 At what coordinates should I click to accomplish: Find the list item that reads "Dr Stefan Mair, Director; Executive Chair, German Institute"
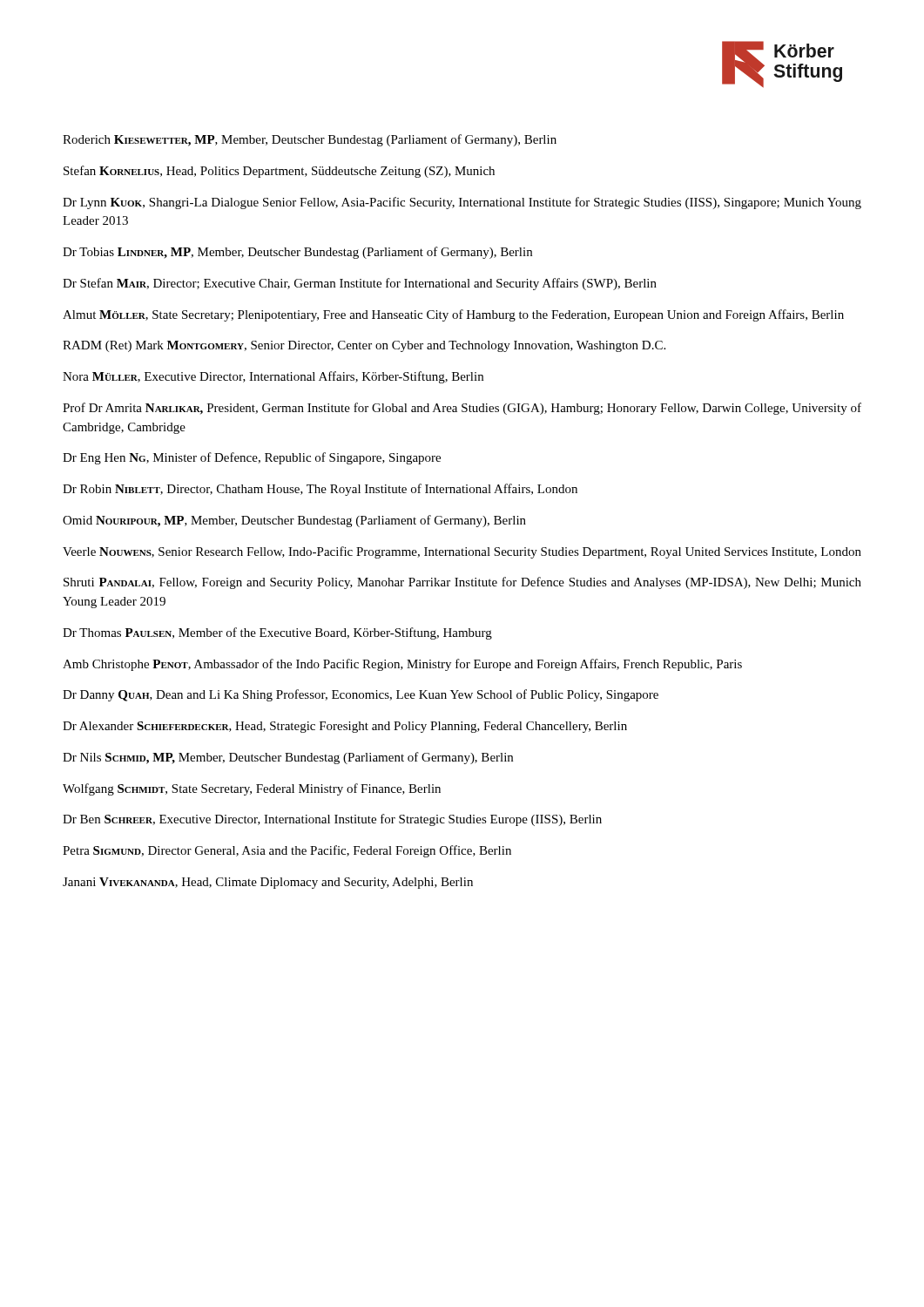[x=360, y=283]
